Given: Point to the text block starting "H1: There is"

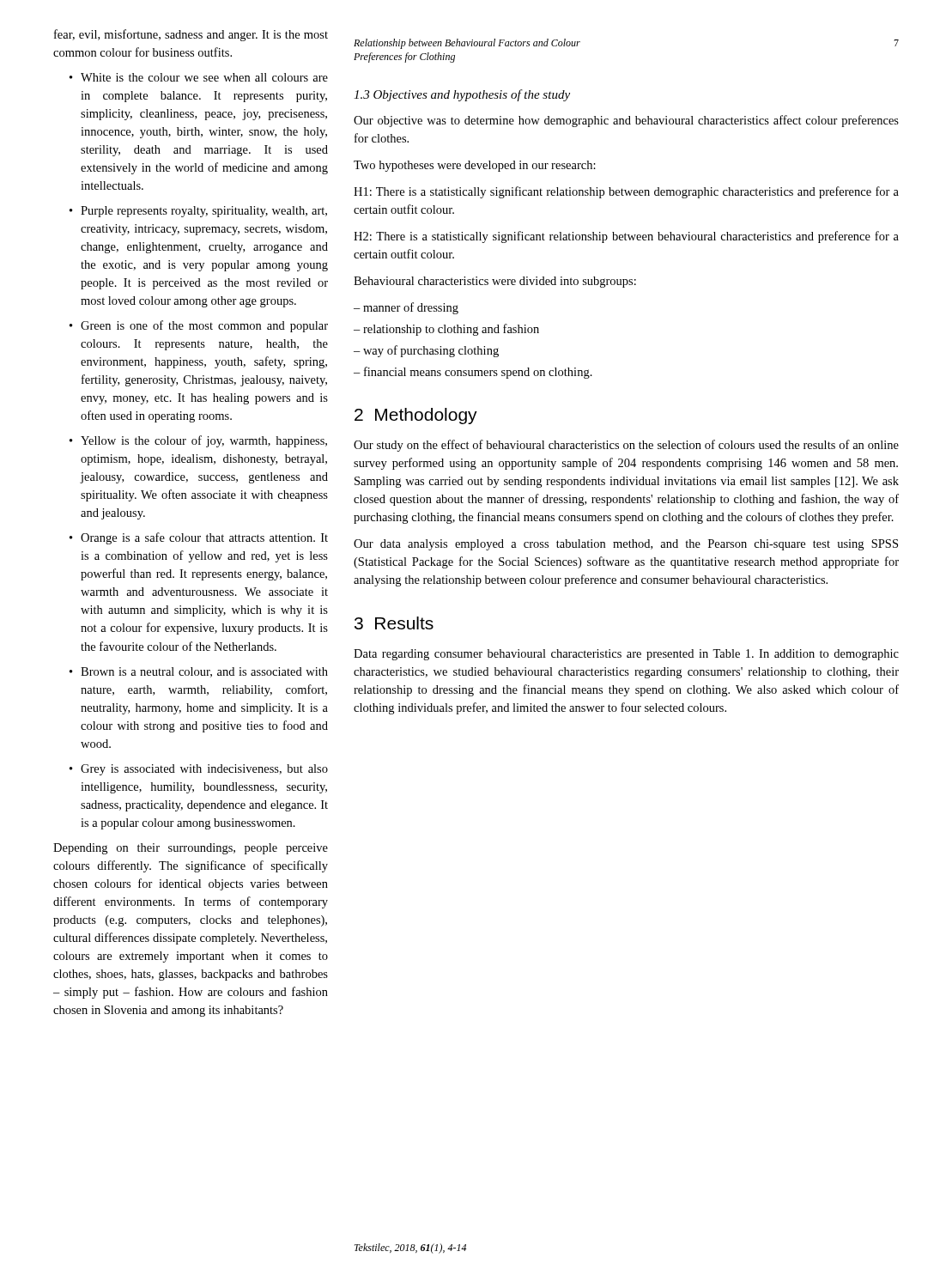Looking at the screenshot, I should pos(626,201).
